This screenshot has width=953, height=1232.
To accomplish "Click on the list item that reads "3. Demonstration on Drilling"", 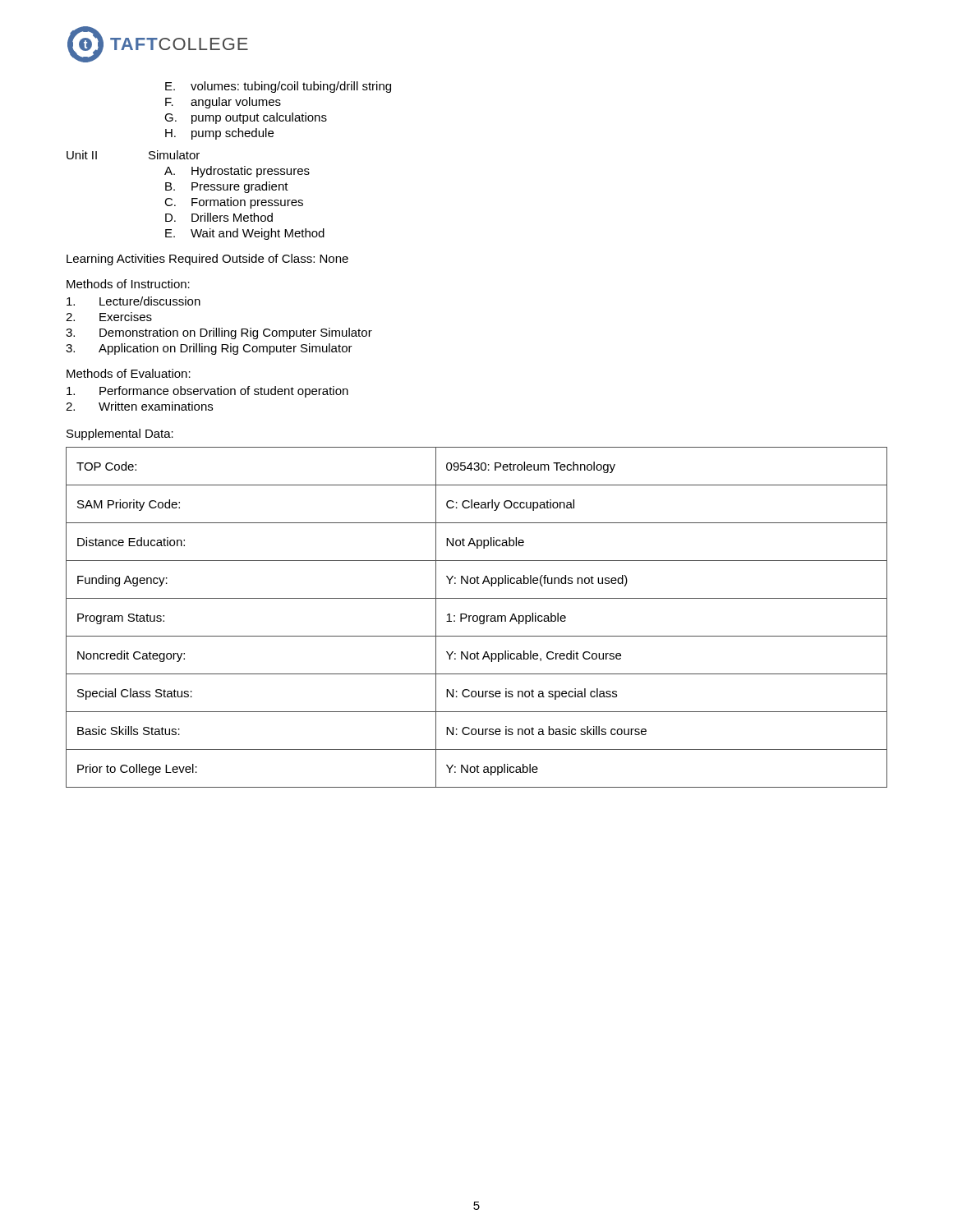I will (219, 332).
